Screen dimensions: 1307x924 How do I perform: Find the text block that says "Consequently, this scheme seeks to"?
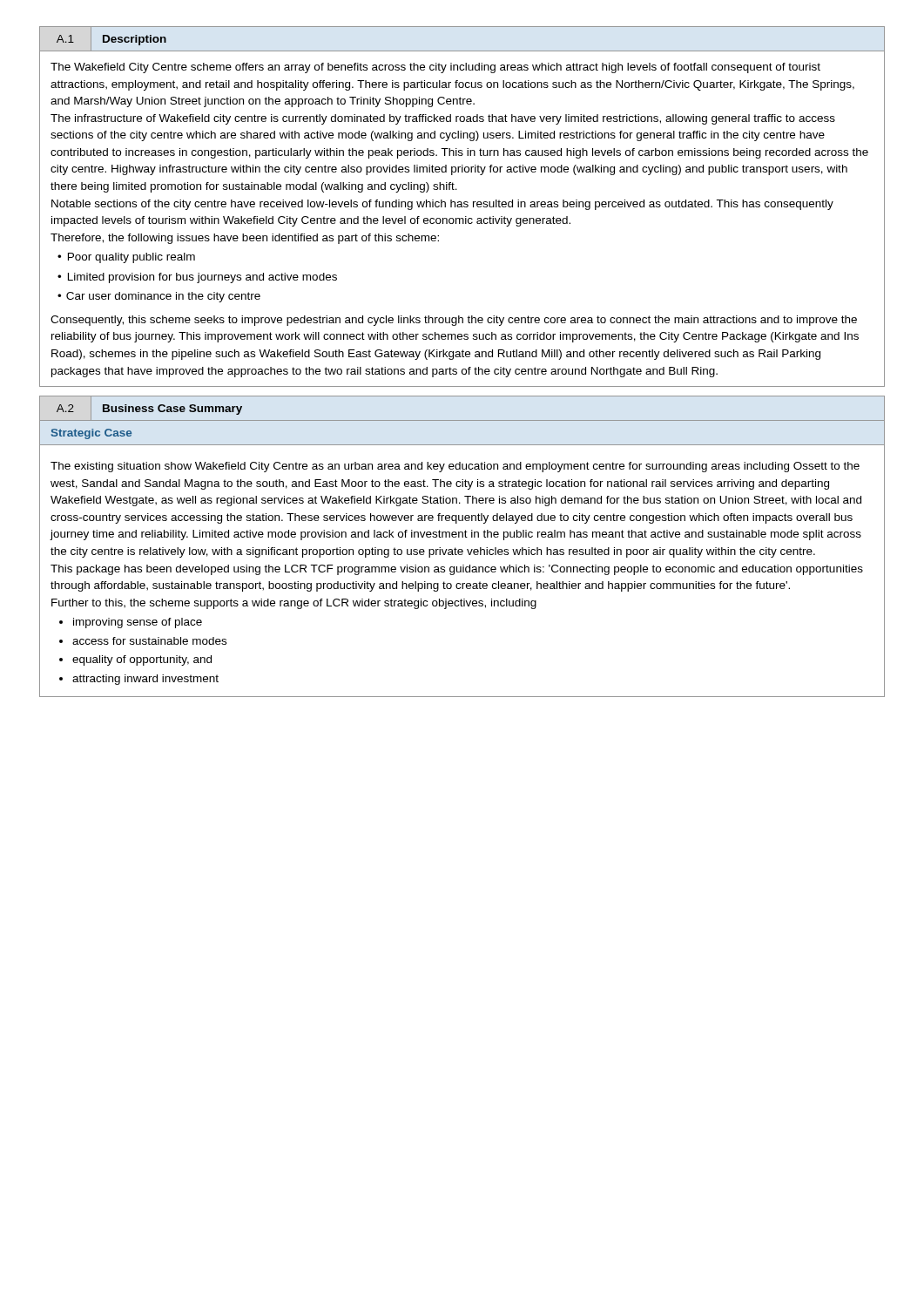tap(462, 345)
